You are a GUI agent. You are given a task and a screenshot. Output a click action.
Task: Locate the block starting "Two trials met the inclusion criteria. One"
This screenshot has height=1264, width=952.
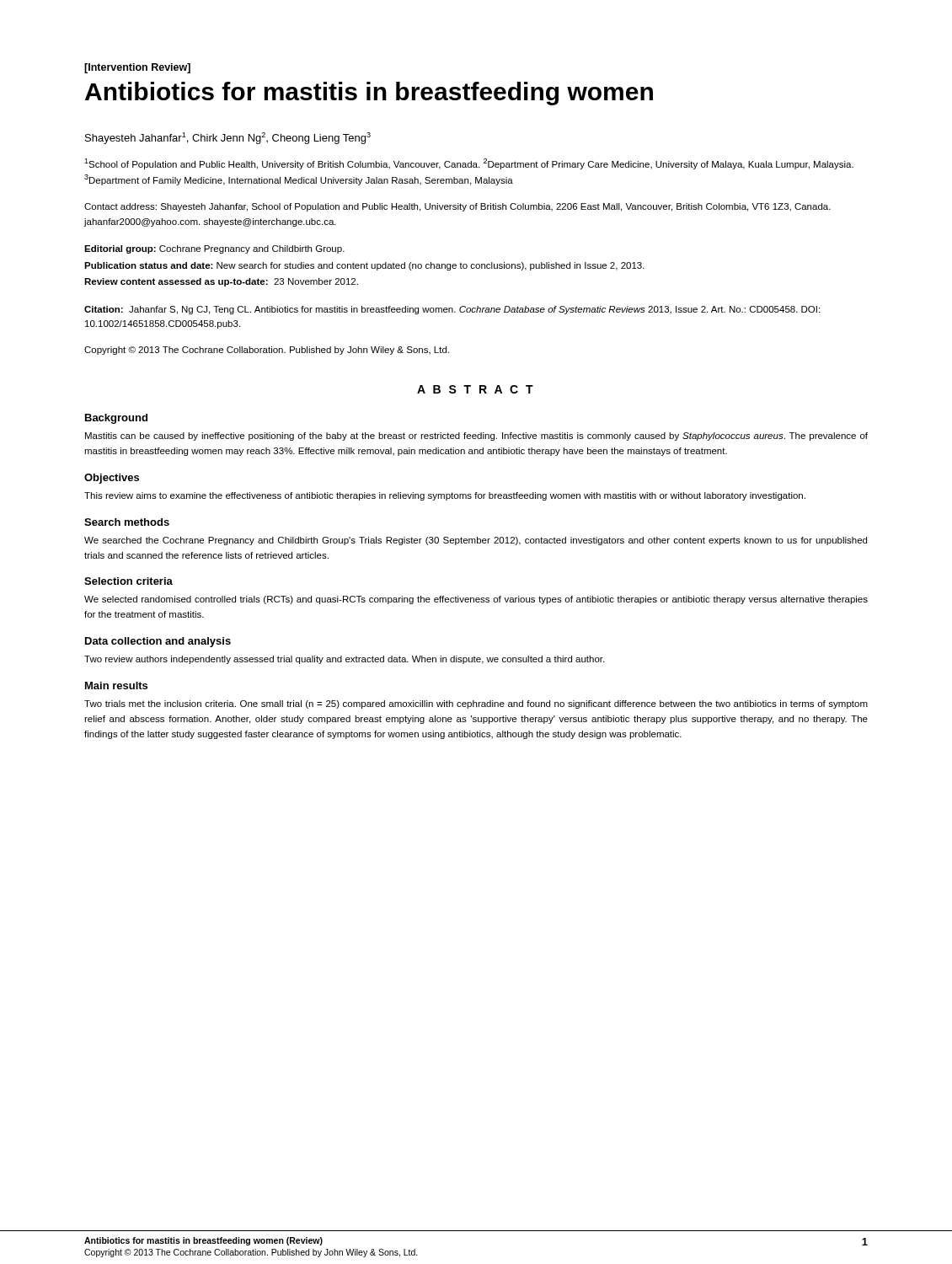click(476, 719)
